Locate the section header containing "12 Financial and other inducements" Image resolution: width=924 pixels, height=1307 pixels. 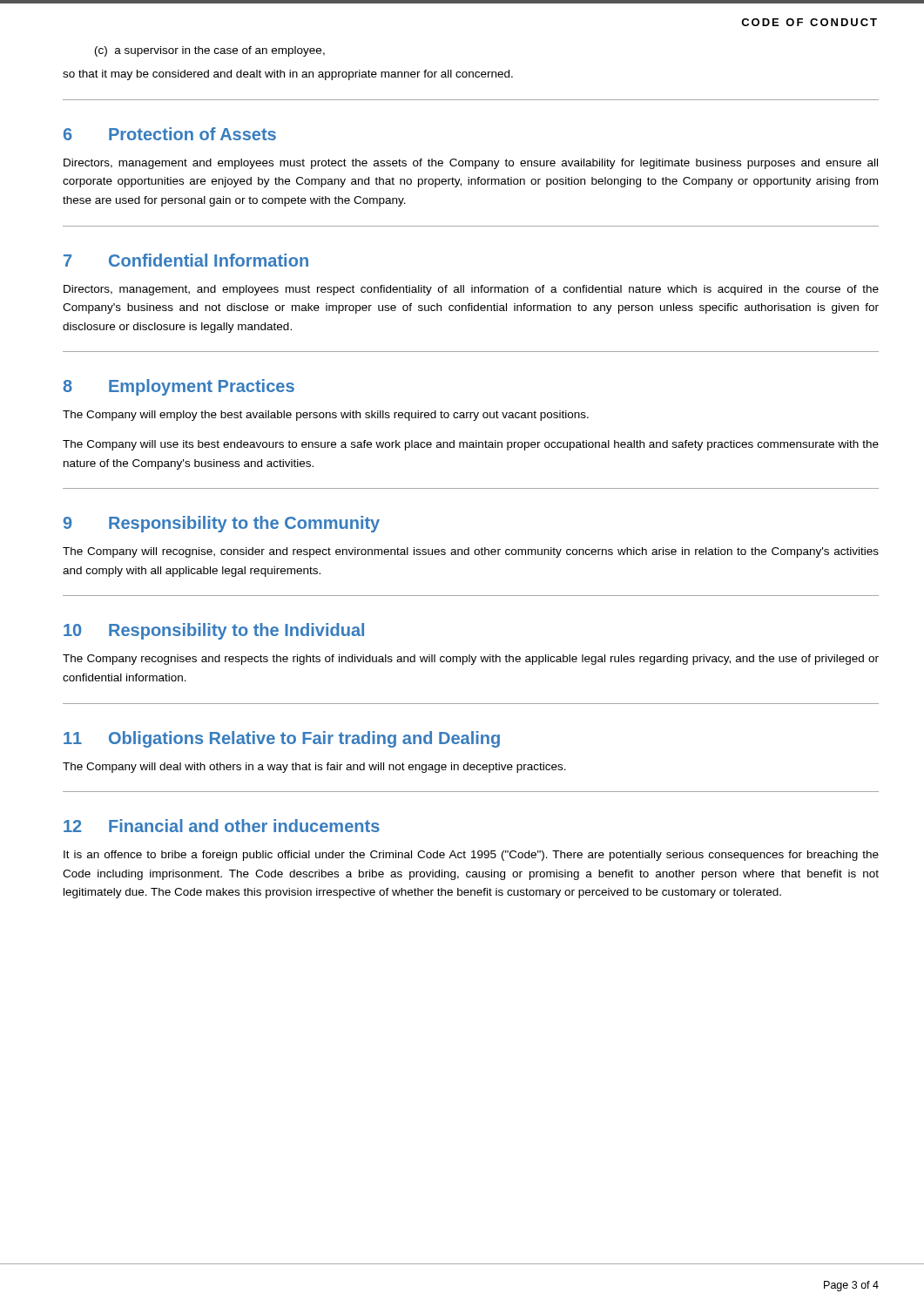coord(221,827)
